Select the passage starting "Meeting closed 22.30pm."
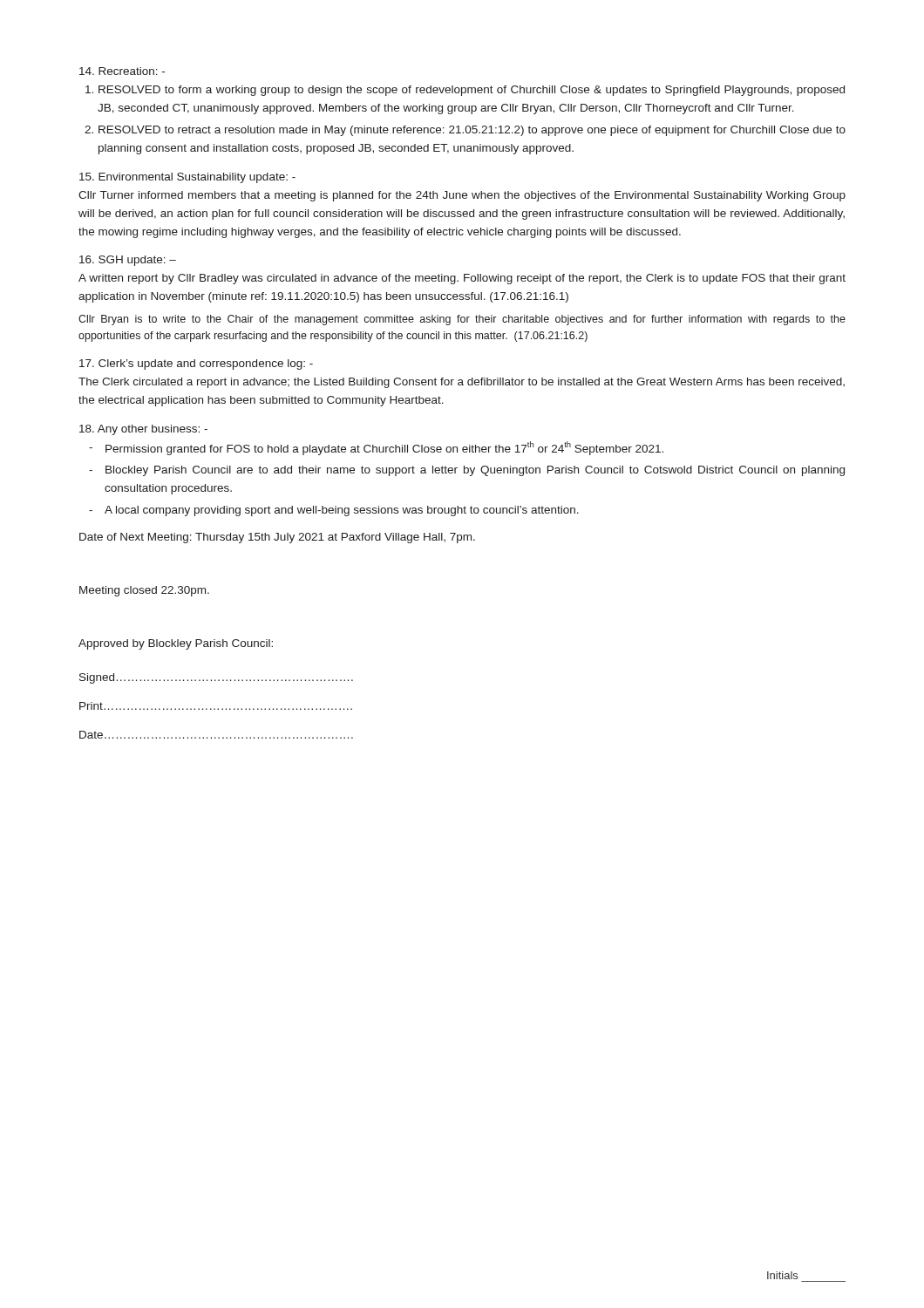 coord(144,590)
